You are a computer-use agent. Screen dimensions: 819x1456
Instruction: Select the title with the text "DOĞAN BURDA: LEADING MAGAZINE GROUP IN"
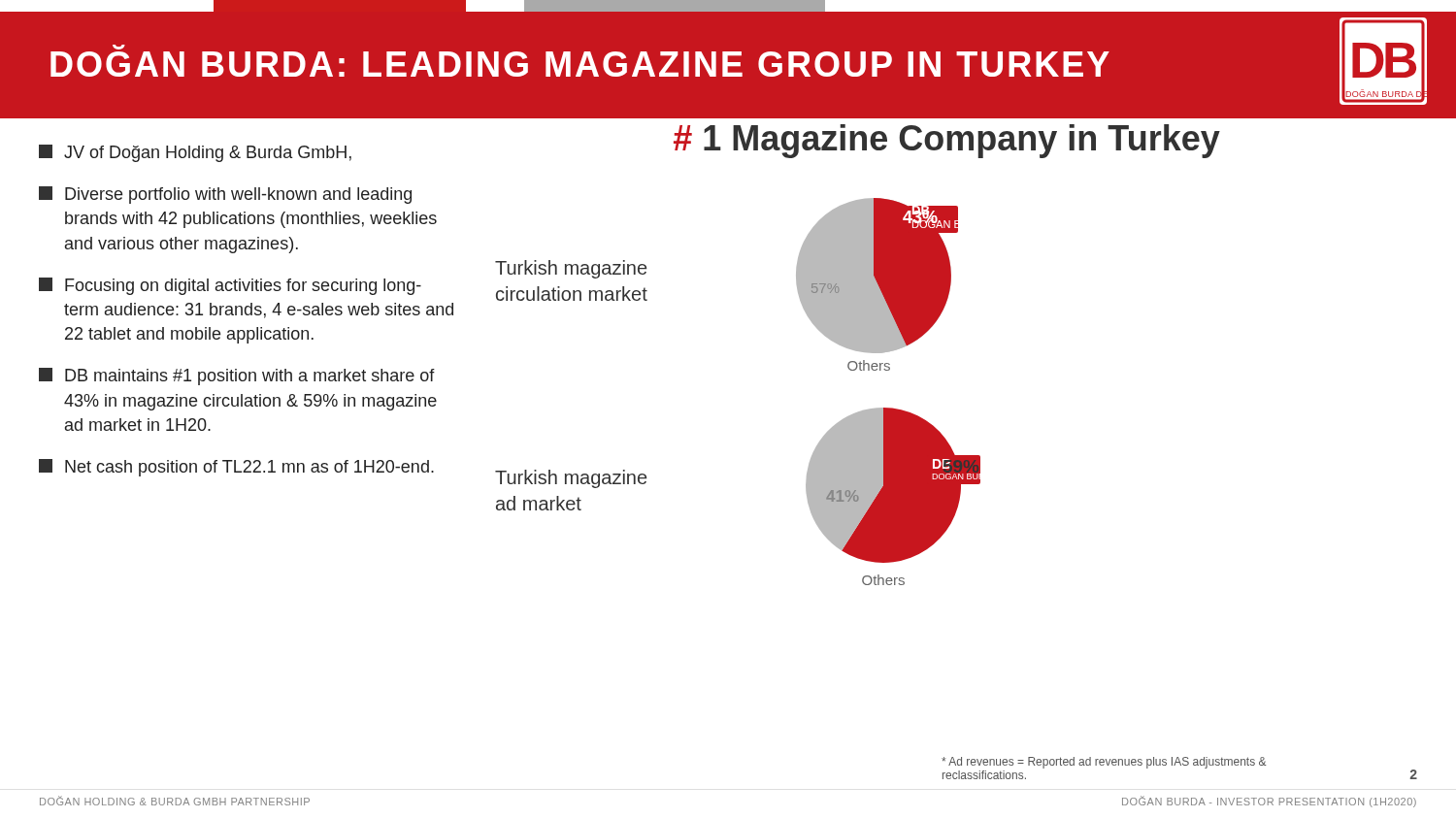pos(580,65)
